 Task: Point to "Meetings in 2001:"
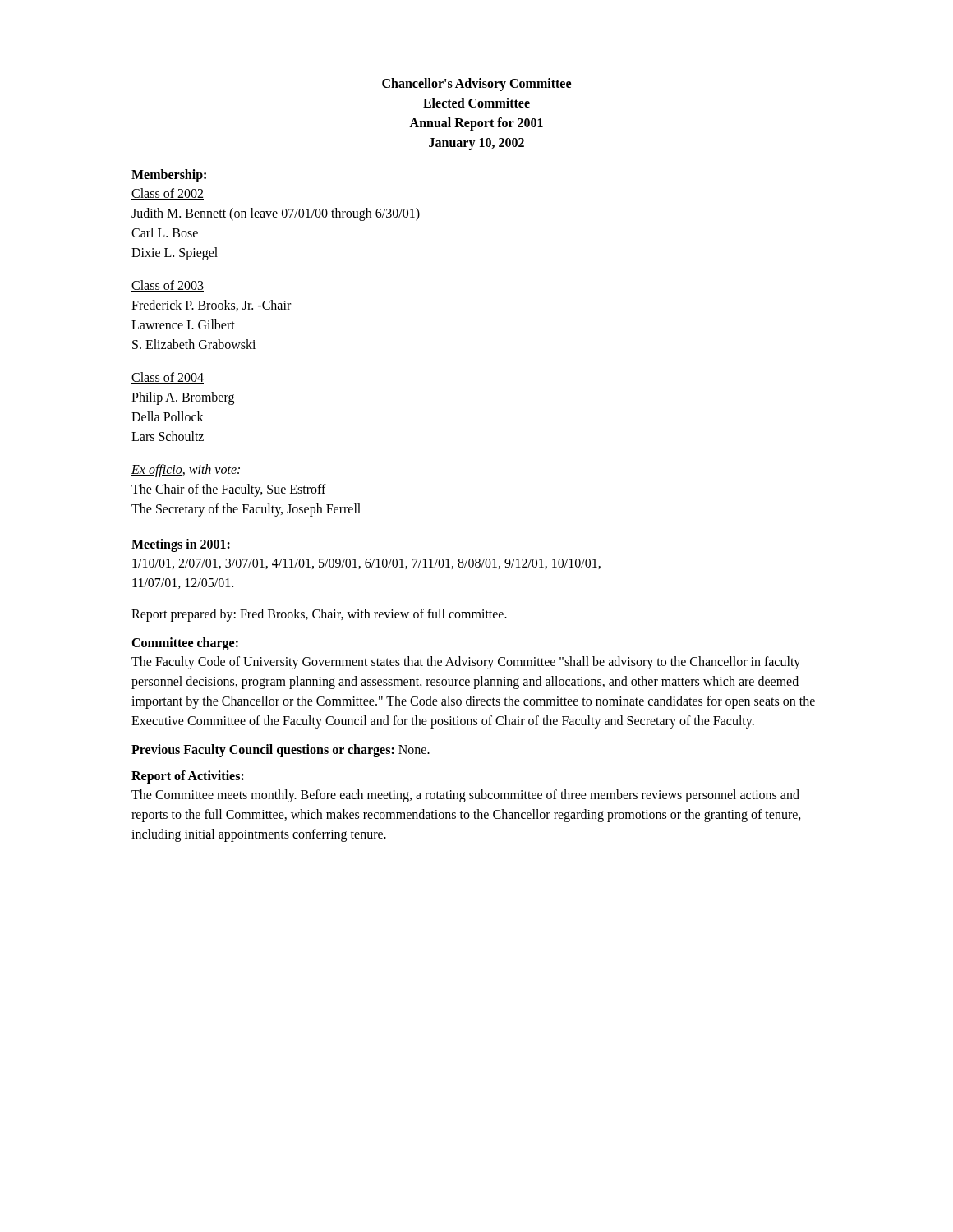181,544
